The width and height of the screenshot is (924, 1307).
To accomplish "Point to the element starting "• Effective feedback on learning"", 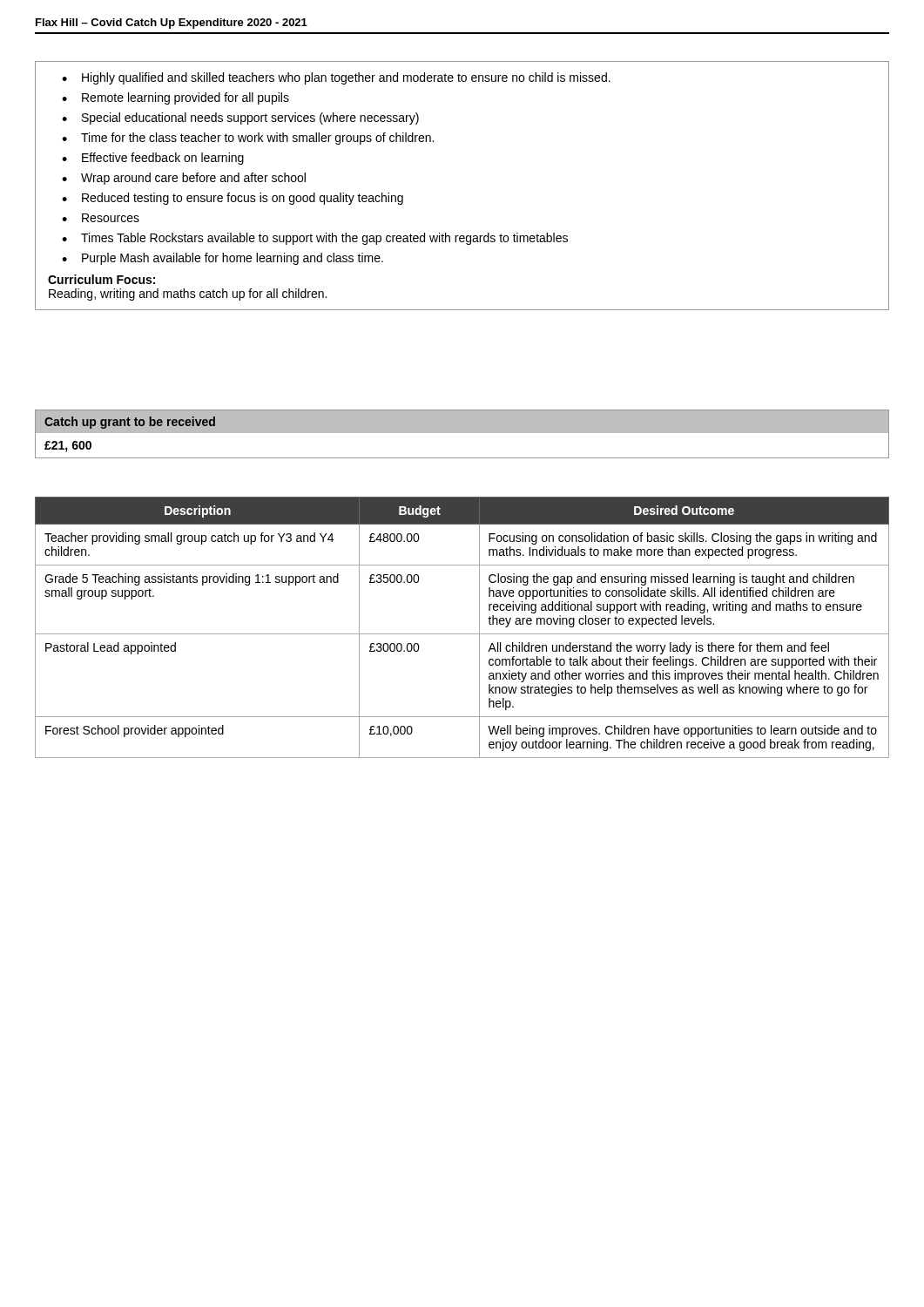I will pyautogui.click(x=153, y=159).
